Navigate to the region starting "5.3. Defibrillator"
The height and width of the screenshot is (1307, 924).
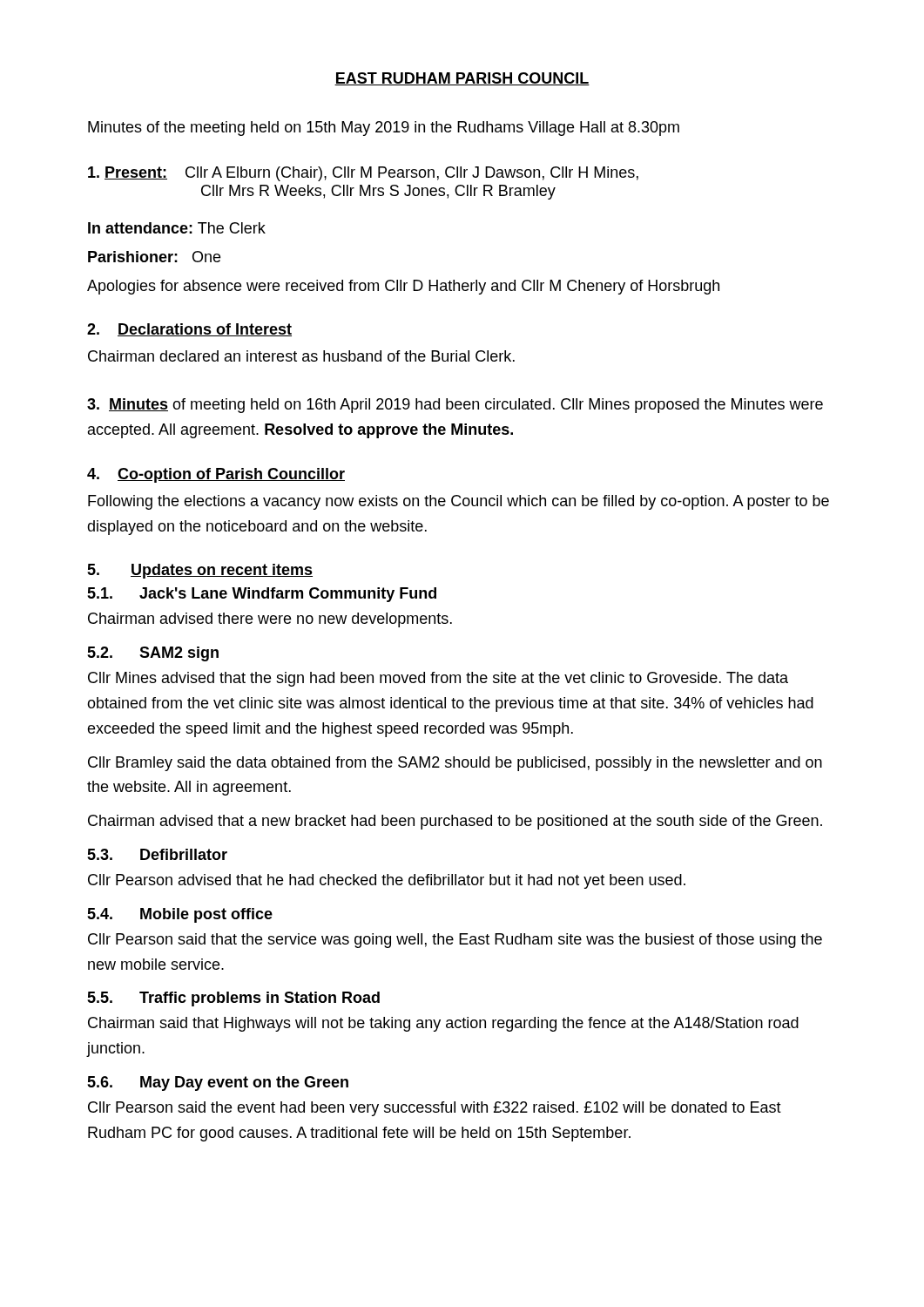pos(157,855)
